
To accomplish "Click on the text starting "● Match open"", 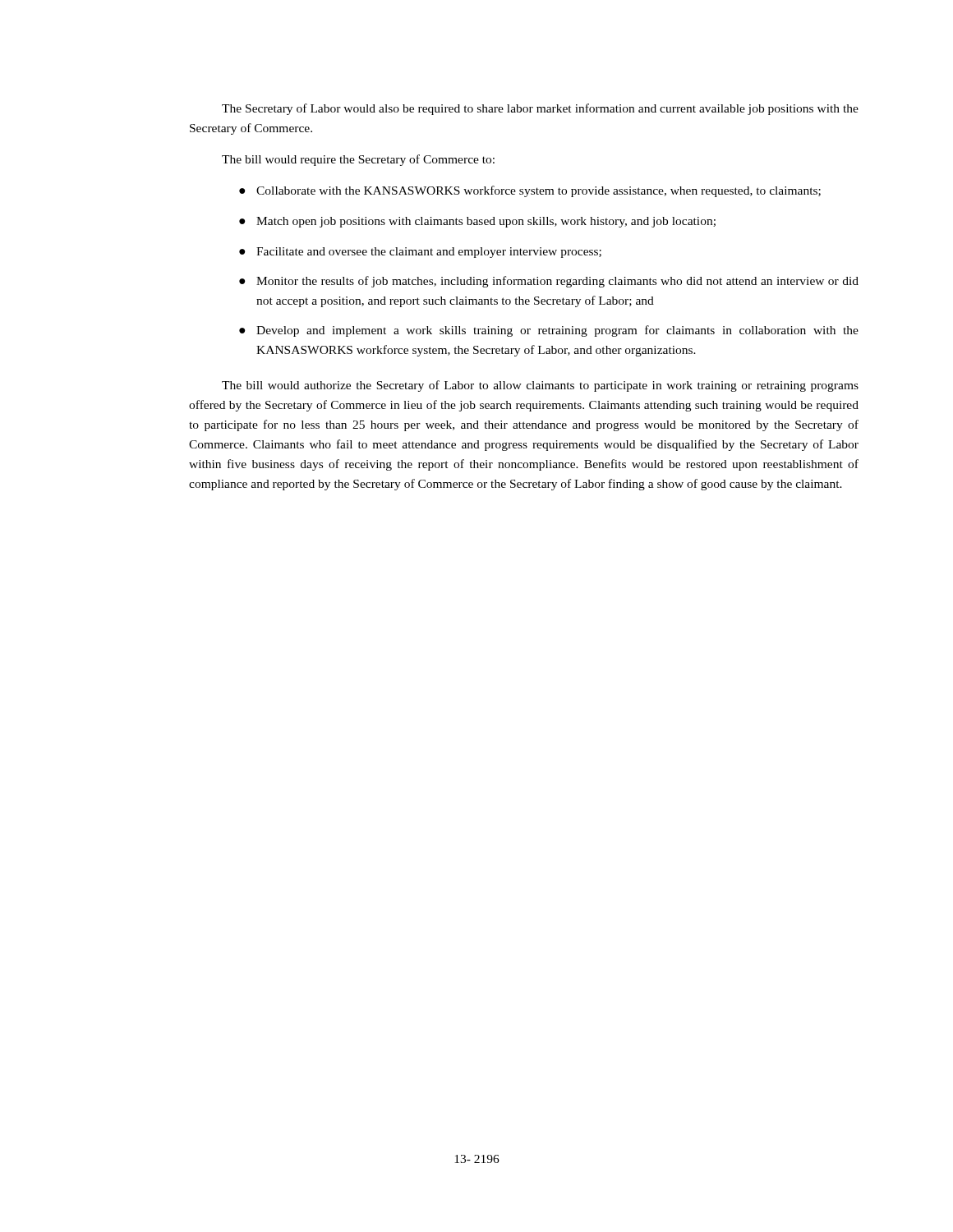I will [548, 221].
